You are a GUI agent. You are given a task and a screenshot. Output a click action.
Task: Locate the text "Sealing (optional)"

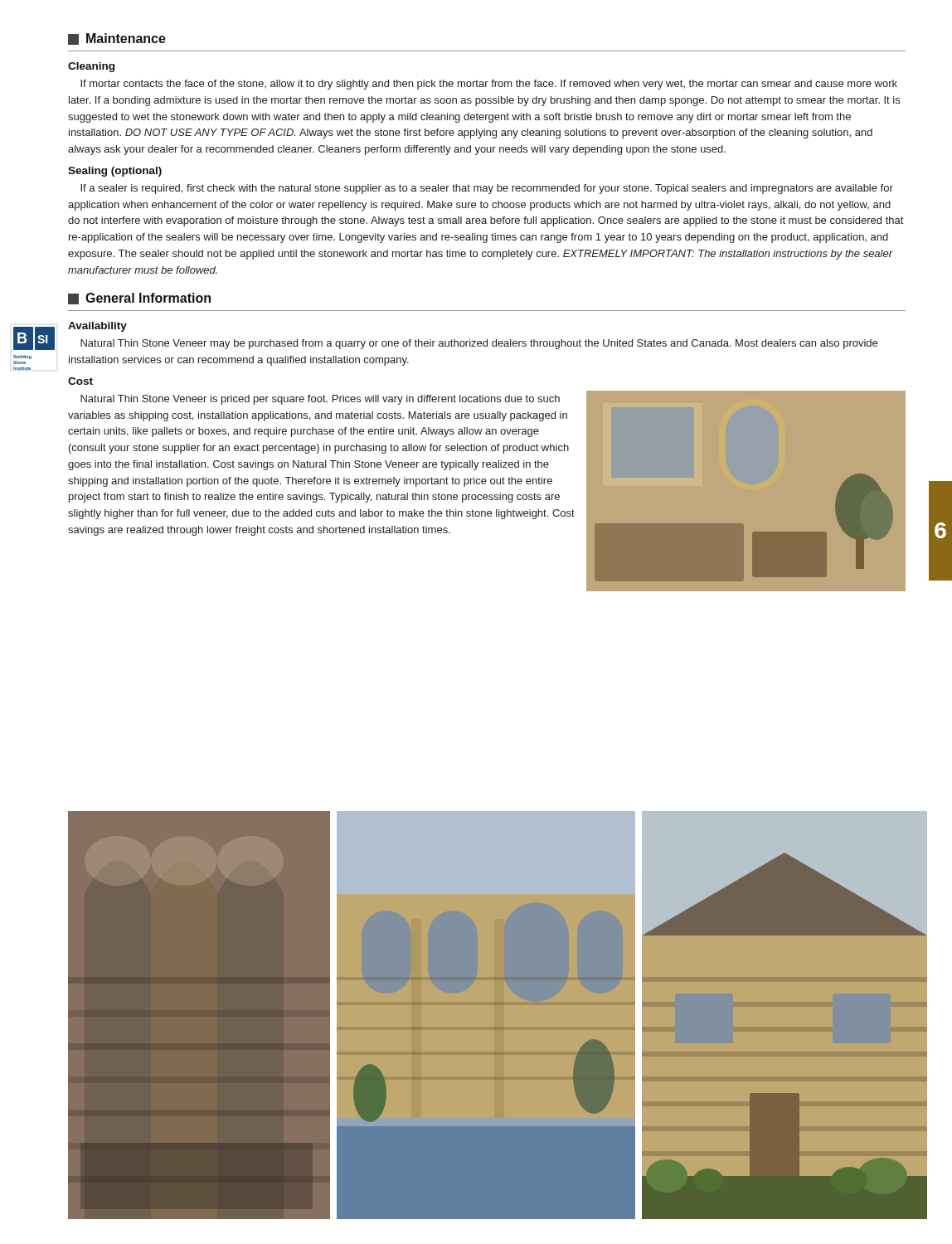115,170
